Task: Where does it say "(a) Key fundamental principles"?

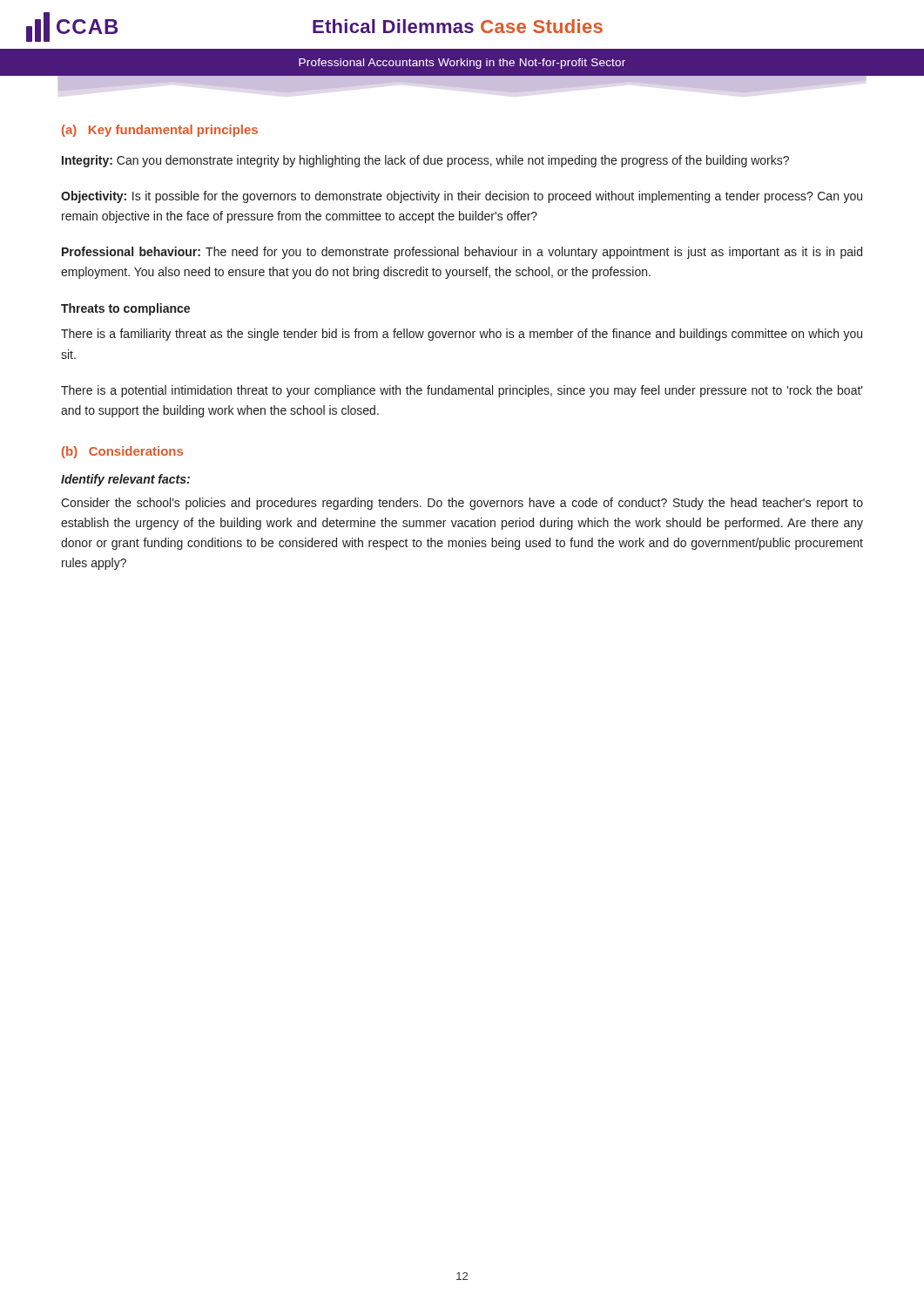Action: (160, 129)
